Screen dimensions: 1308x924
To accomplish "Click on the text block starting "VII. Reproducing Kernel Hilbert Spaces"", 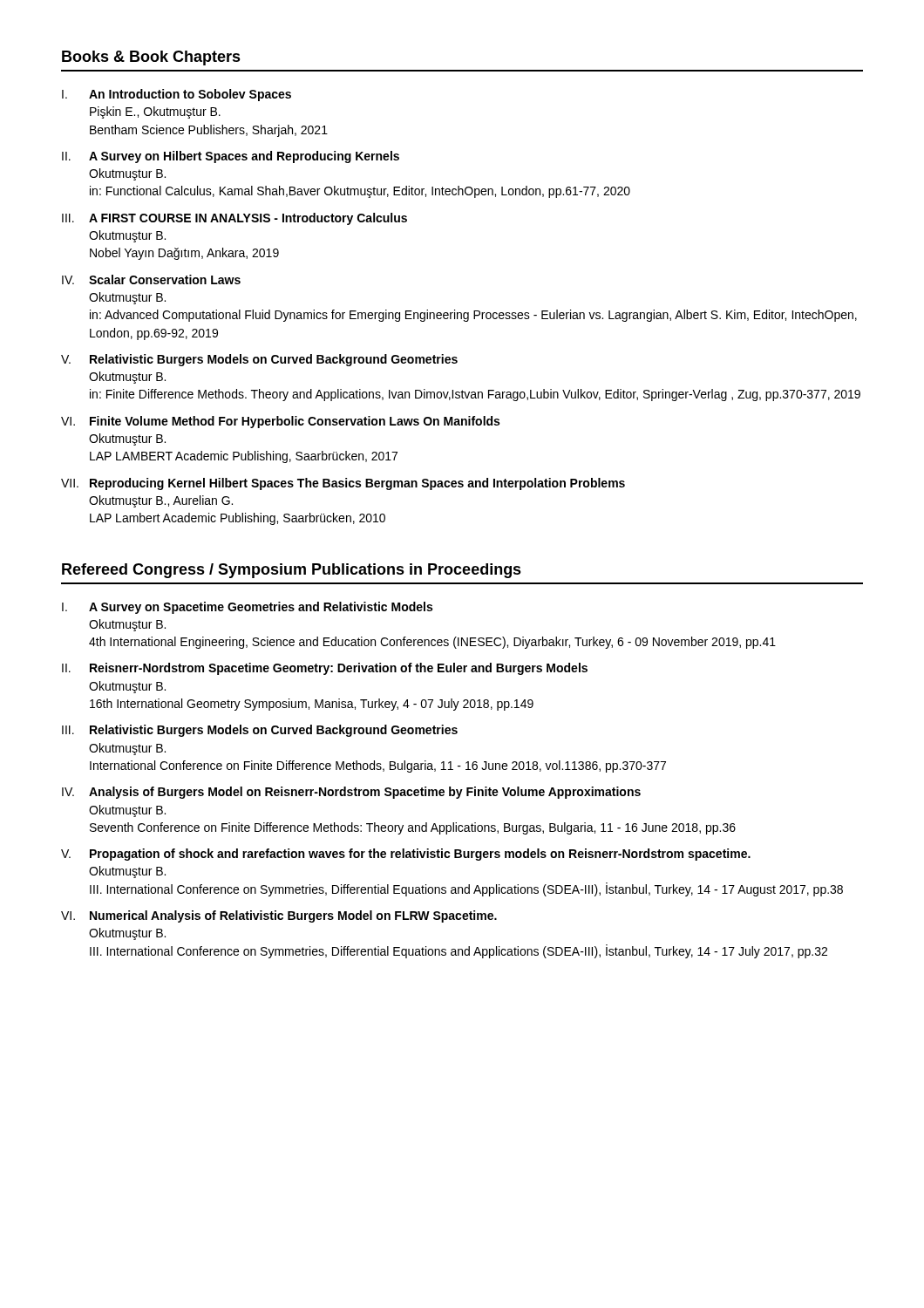I will [343, 484].
